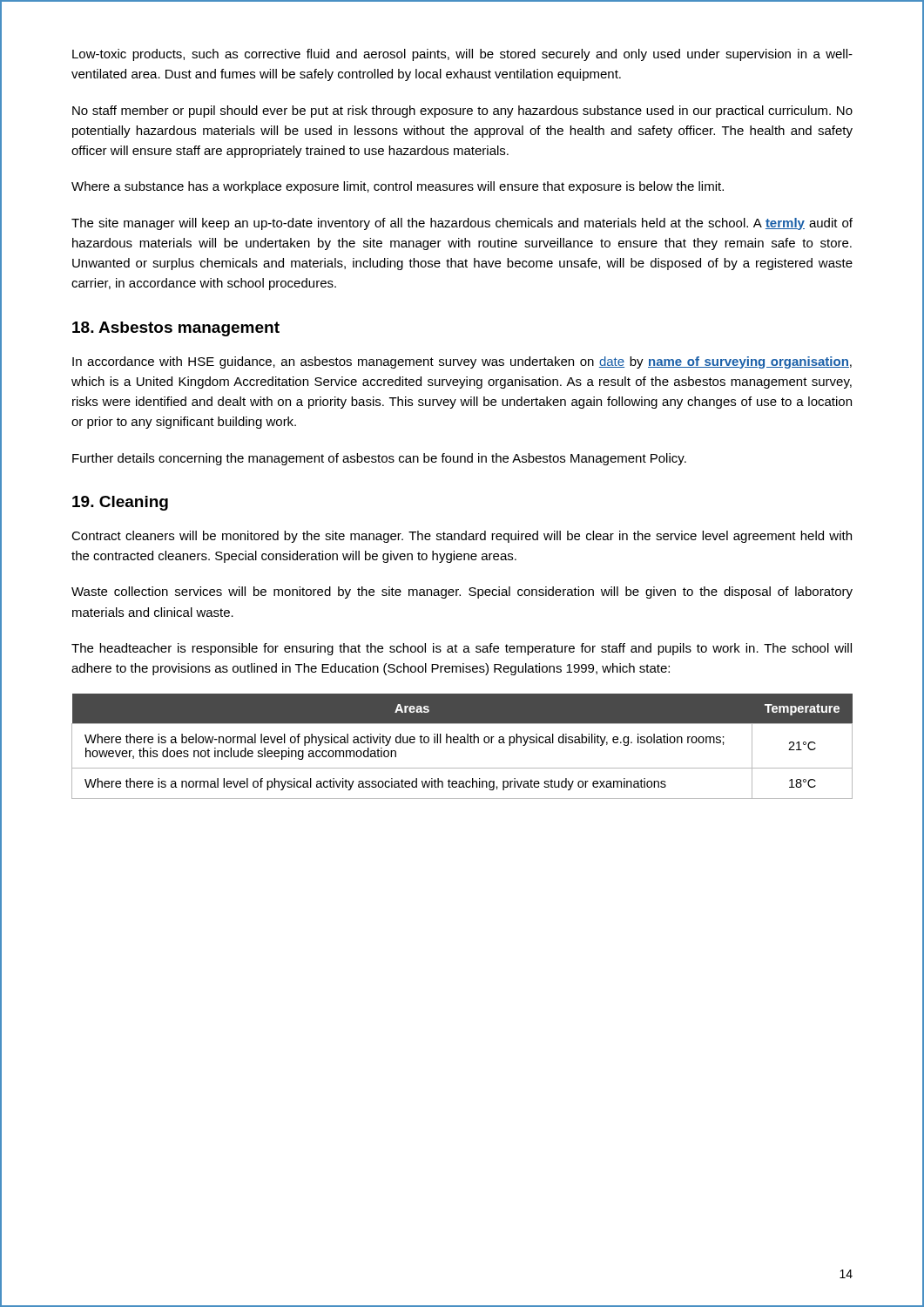Click on the text starting "No staff member or pupil"
924x1307 pixels.
coord(462,130)
